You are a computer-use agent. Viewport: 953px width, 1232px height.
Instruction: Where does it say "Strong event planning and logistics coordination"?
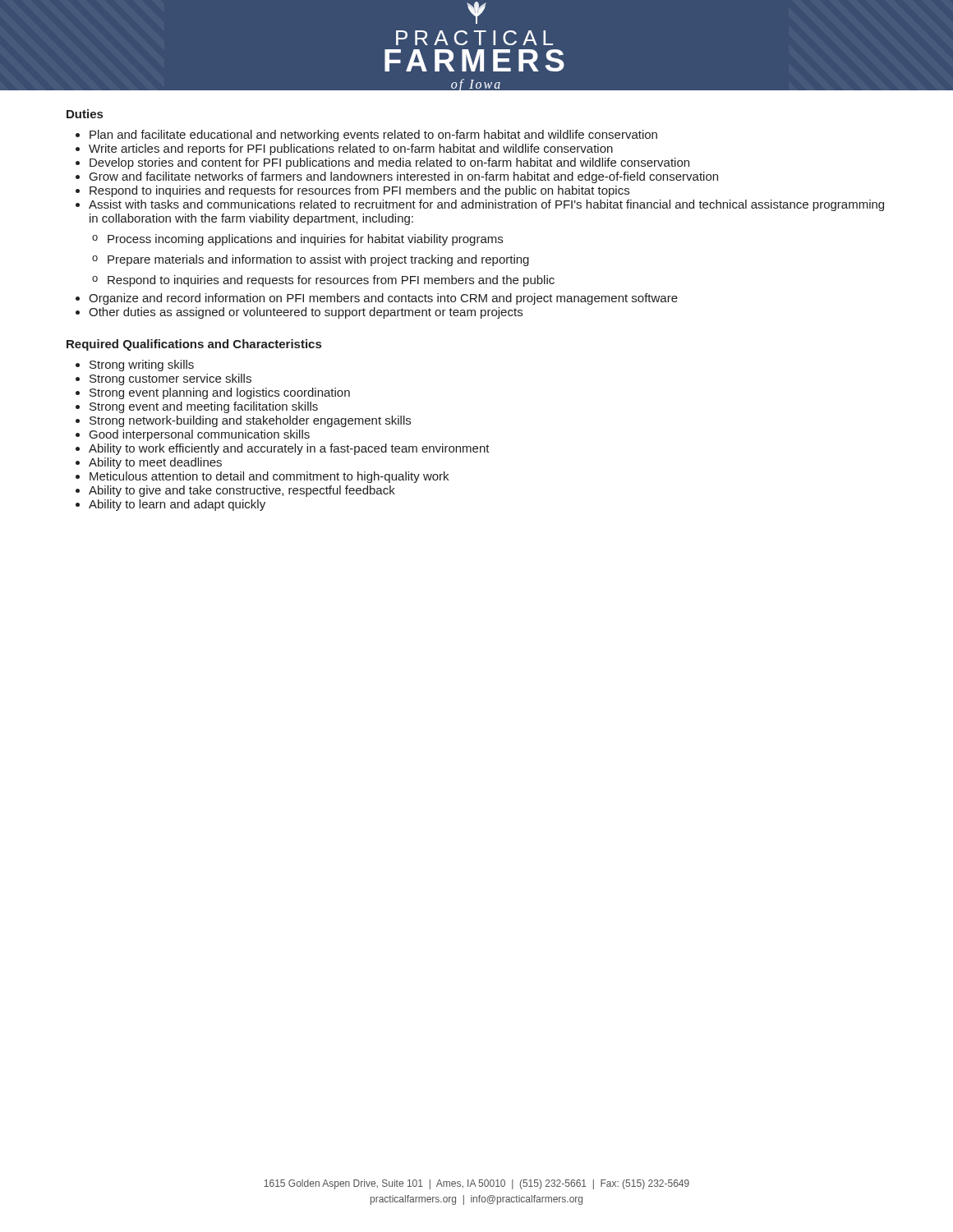coord(220,393)
